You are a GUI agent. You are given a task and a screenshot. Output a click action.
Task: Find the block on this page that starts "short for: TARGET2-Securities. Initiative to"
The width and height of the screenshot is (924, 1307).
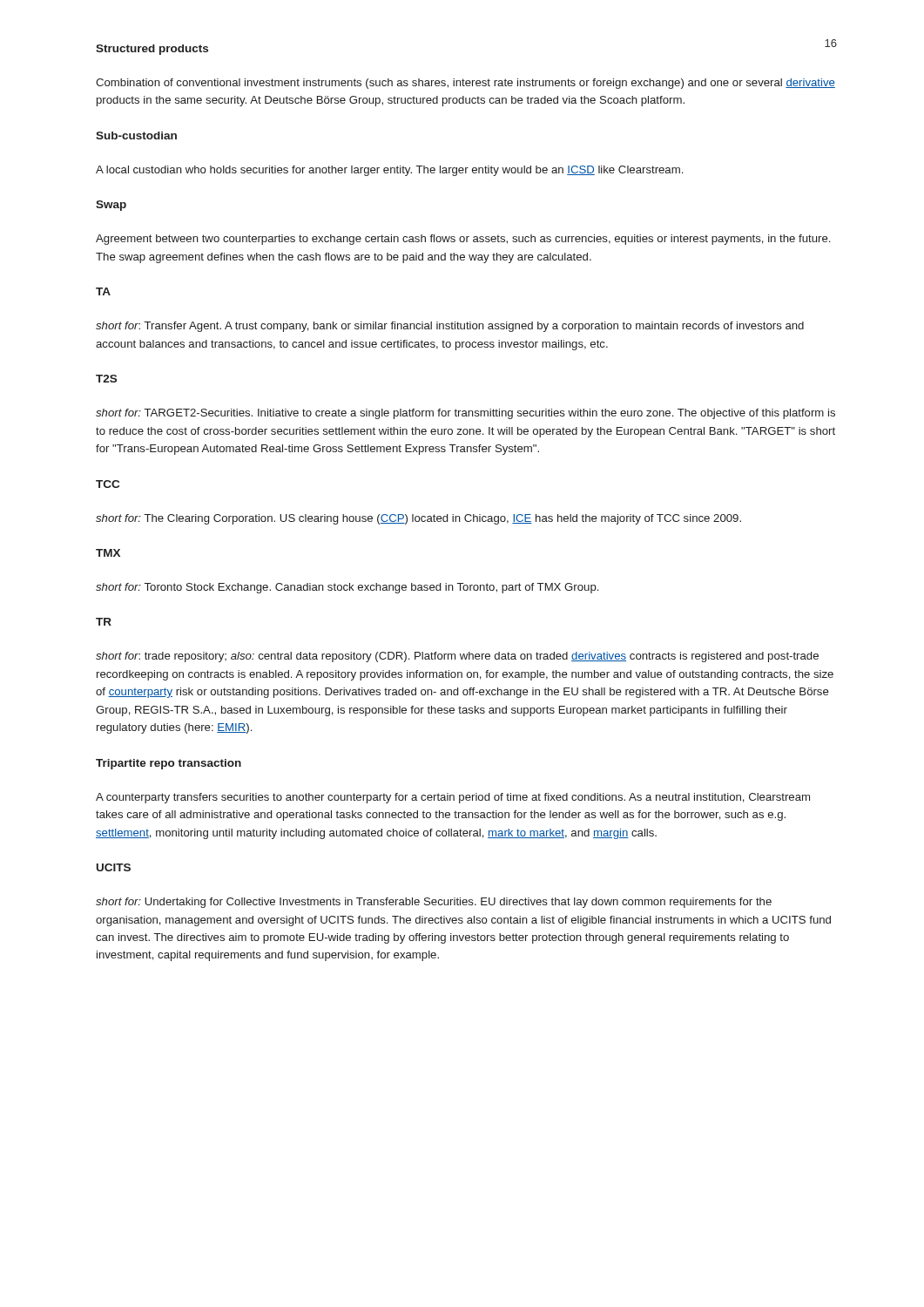pyautogui.click(x=466, y=431)
